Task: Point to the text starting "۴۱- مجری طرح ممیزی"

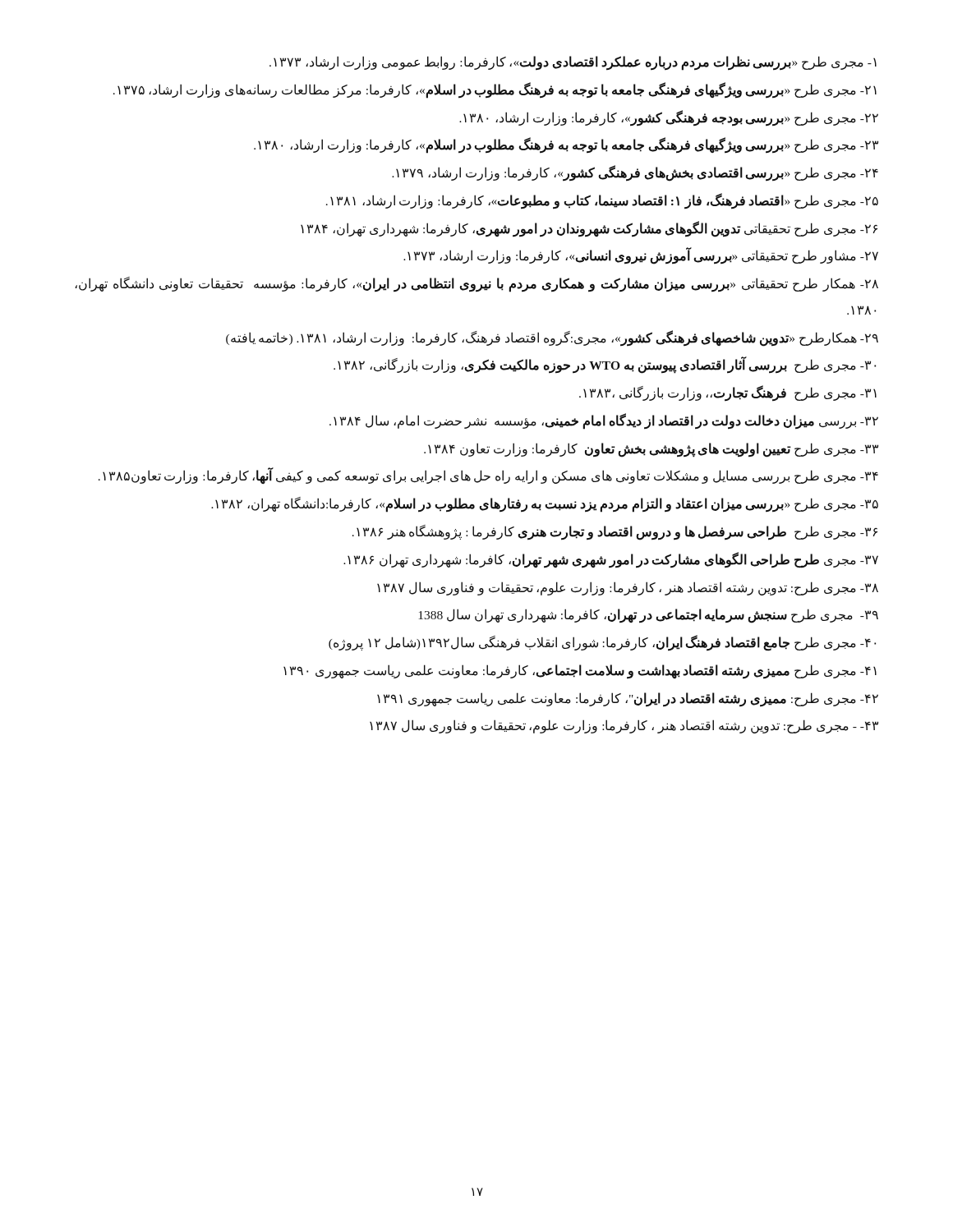Action: (x=581, y=671)
